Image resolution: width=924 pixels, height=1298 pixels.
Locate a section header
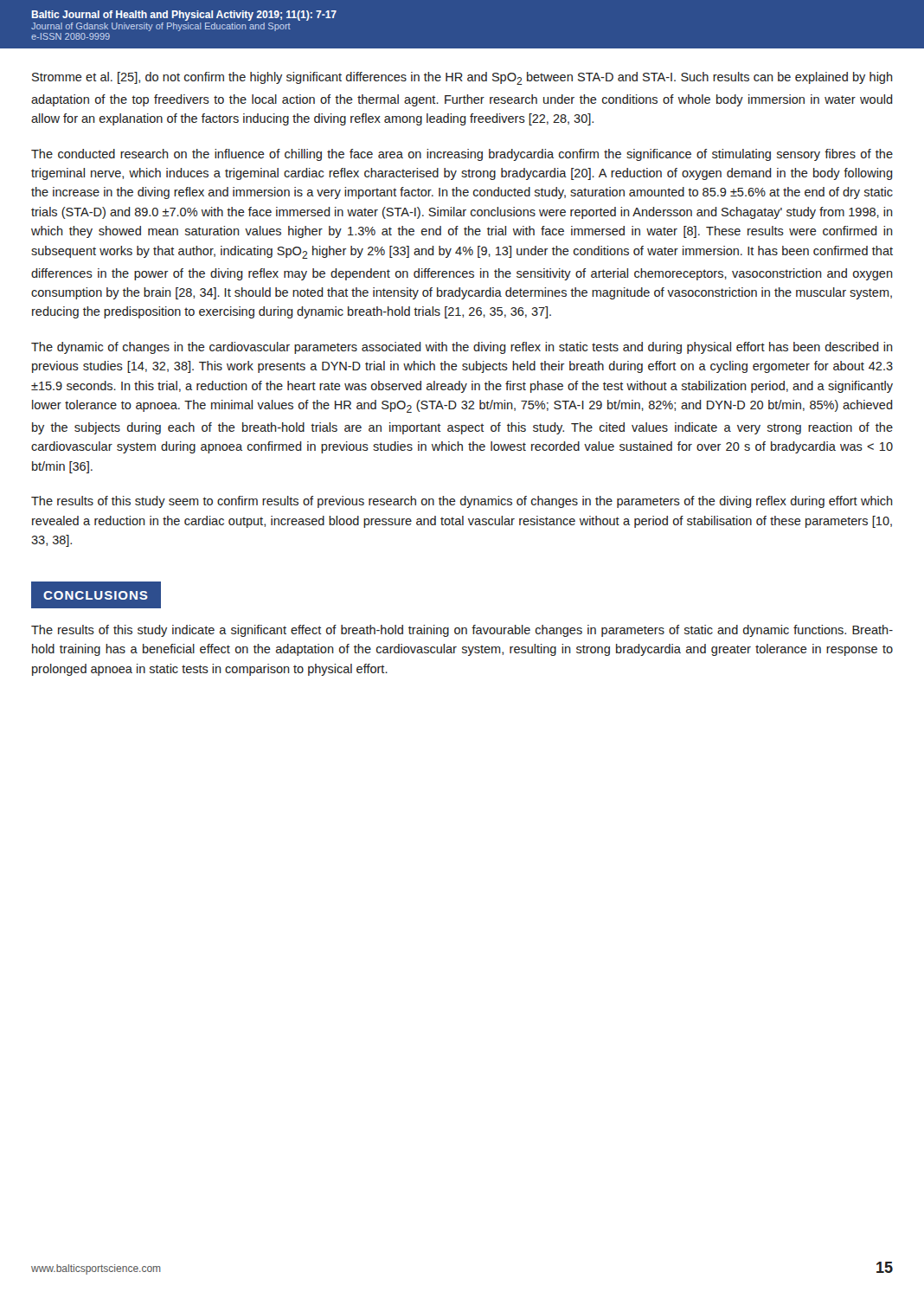pos(96,595)
